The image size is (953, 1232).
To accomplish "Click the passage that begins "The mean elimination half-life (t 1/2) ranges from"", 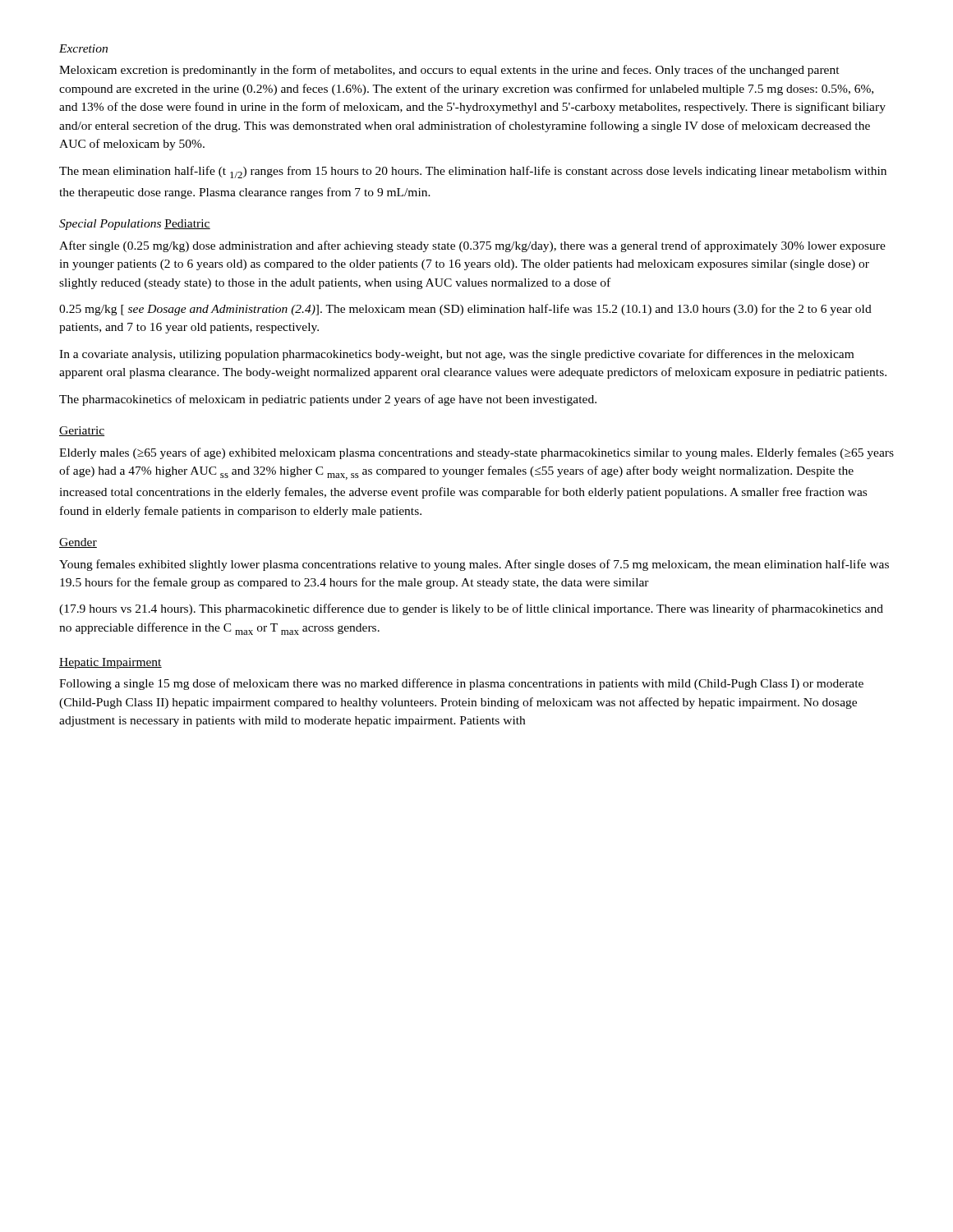I will coord(476,181).
